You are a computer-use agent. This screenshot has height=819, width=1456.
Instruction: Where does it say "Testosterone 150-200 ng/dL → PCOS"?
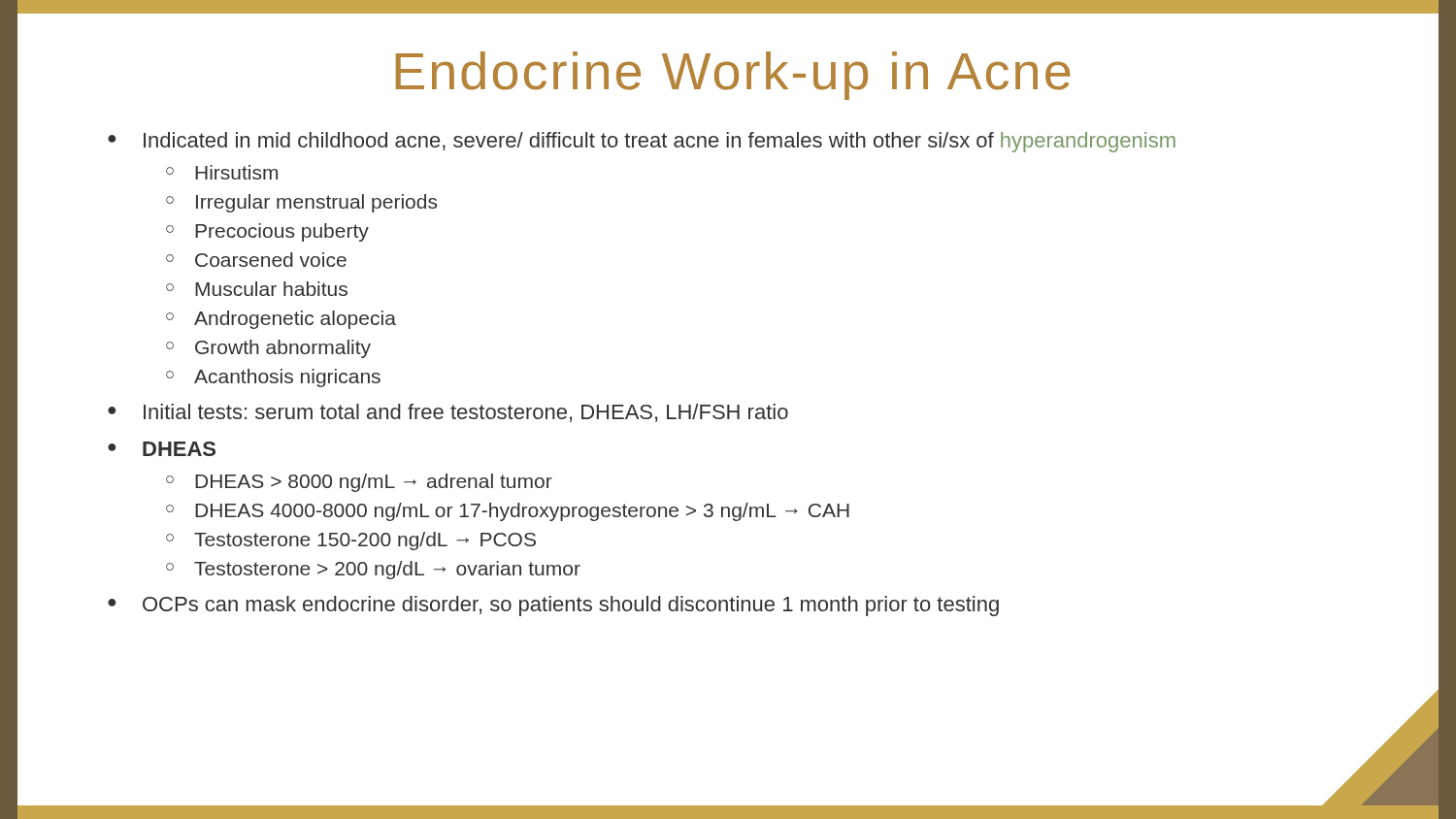pos(365,539)
